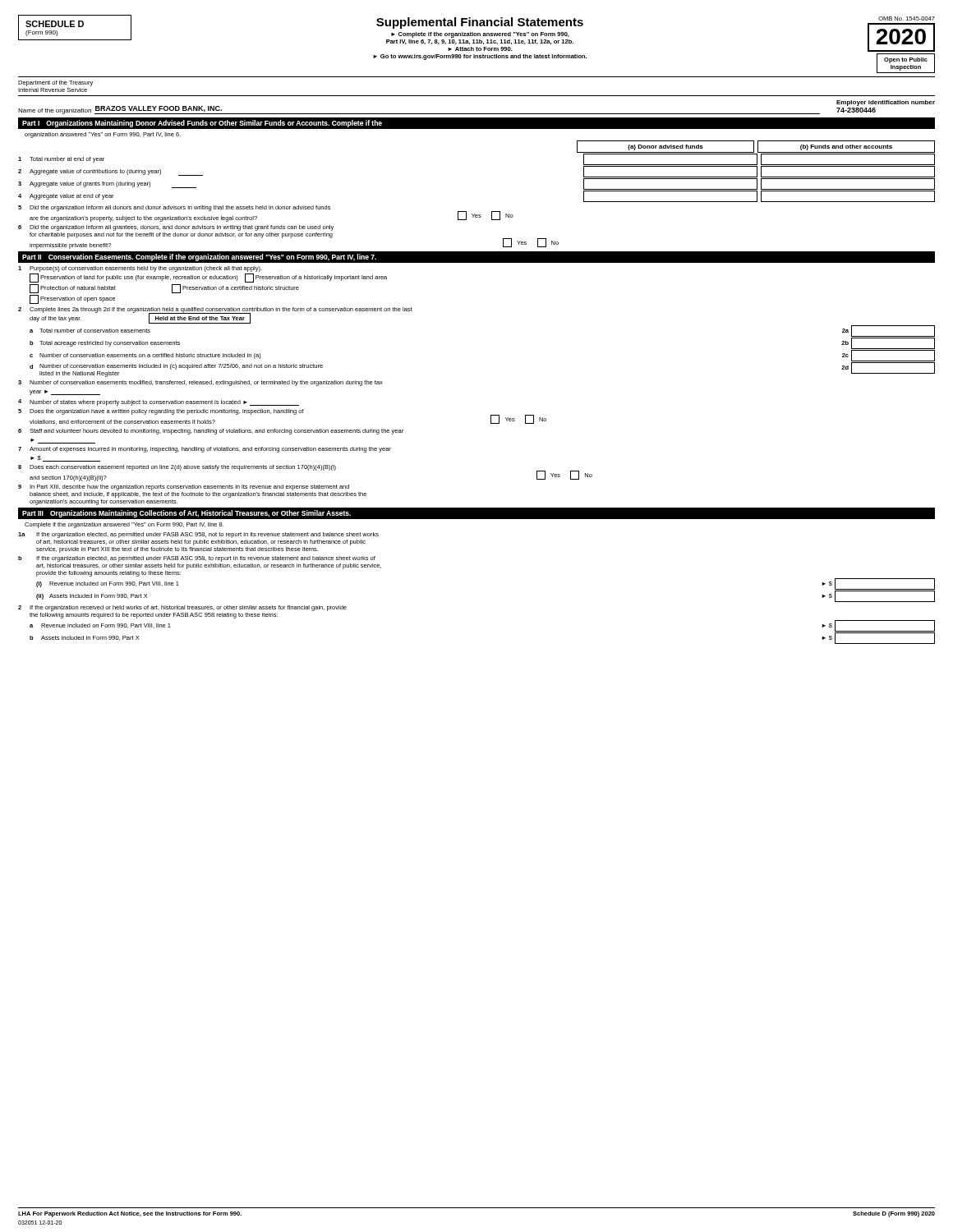The image size is (953, 1232).
Task: Navigate to the element starting "organization answered "Yes" on Form 990,"
Action: (x=103, y=134)
